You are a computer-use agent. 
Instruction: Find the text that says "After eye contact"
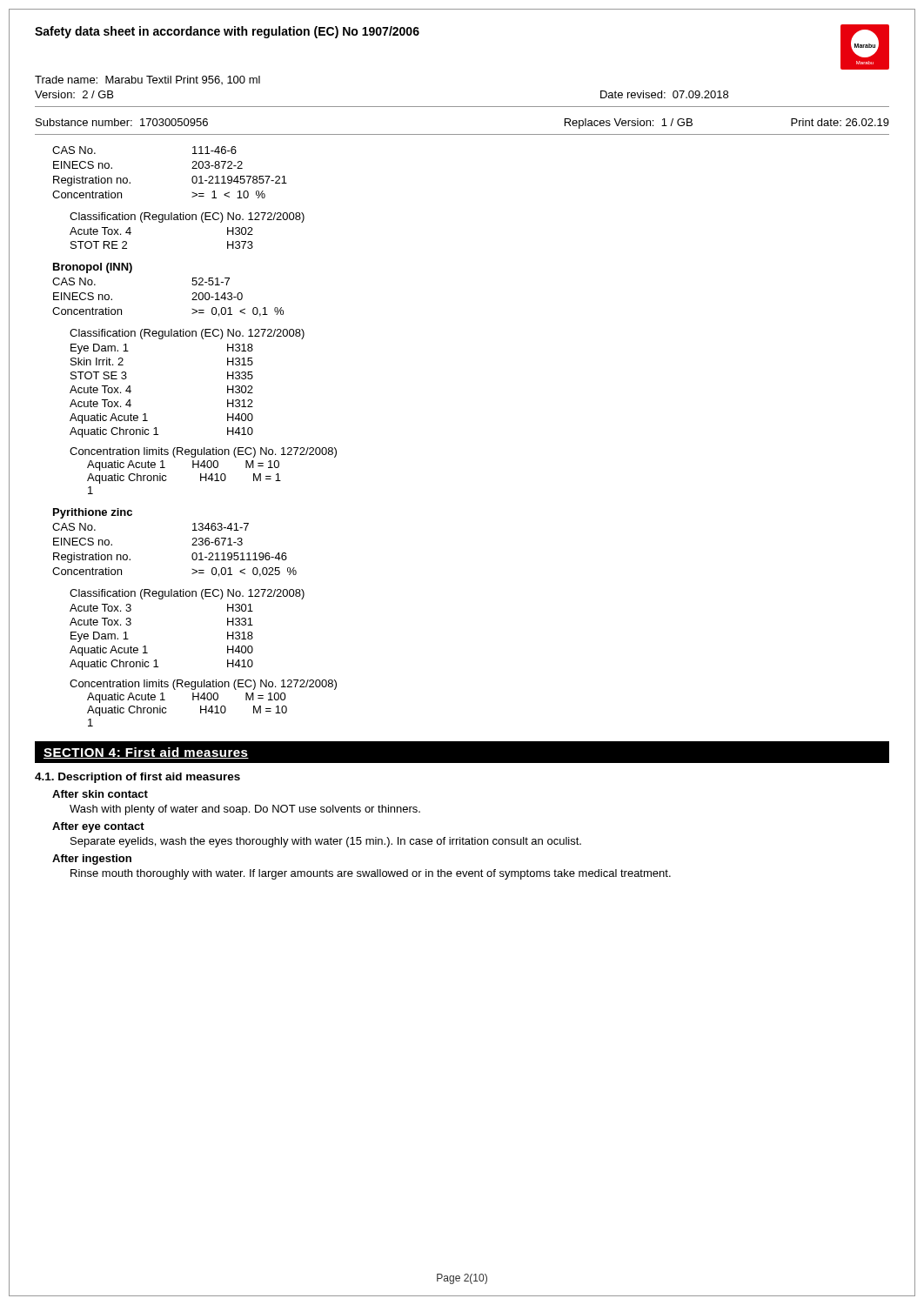pyautogui.click(x=98, y=826)
